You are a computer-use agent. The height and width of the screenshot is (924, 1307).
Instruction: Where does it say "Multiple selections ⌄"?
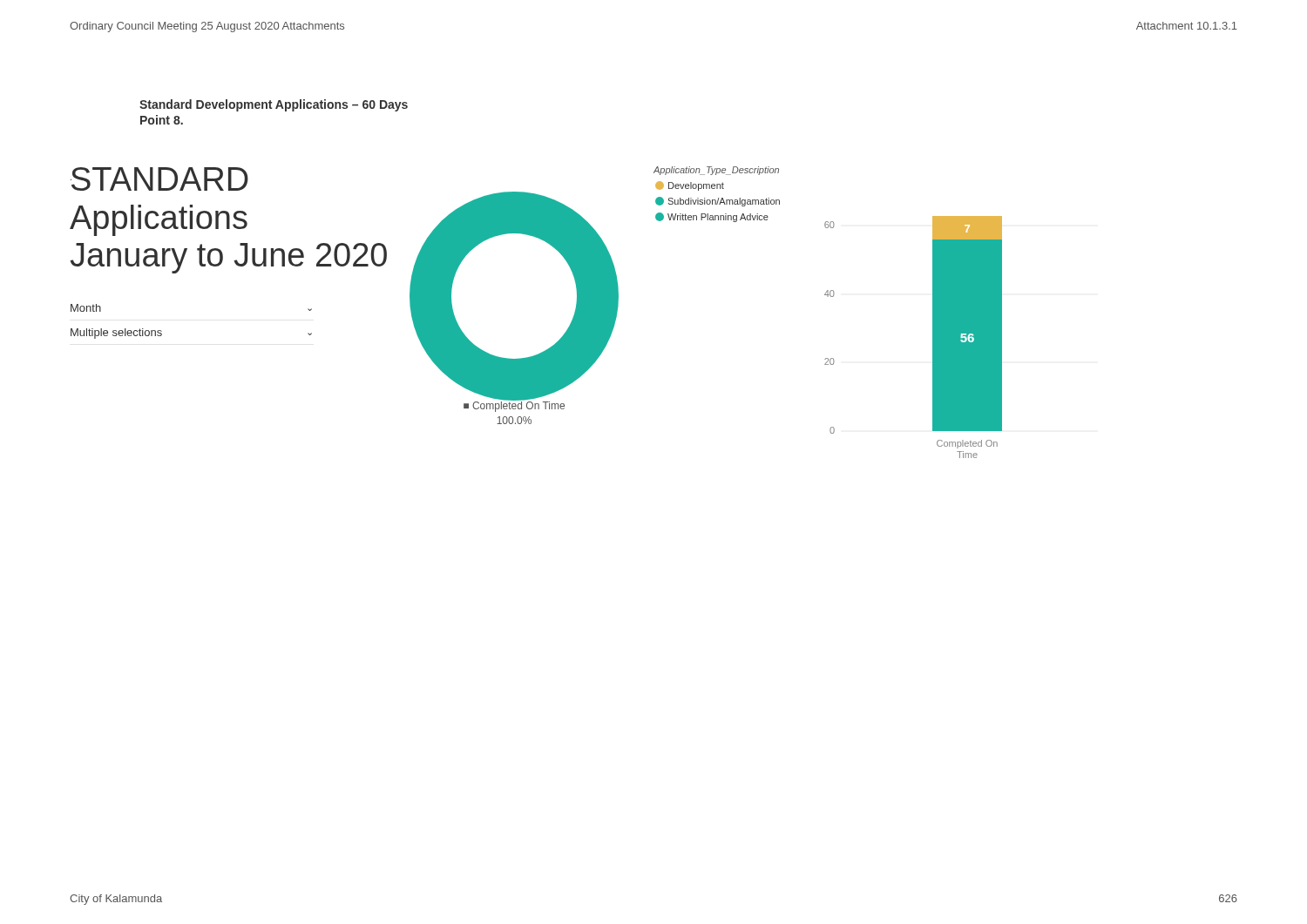click(118, 333)
